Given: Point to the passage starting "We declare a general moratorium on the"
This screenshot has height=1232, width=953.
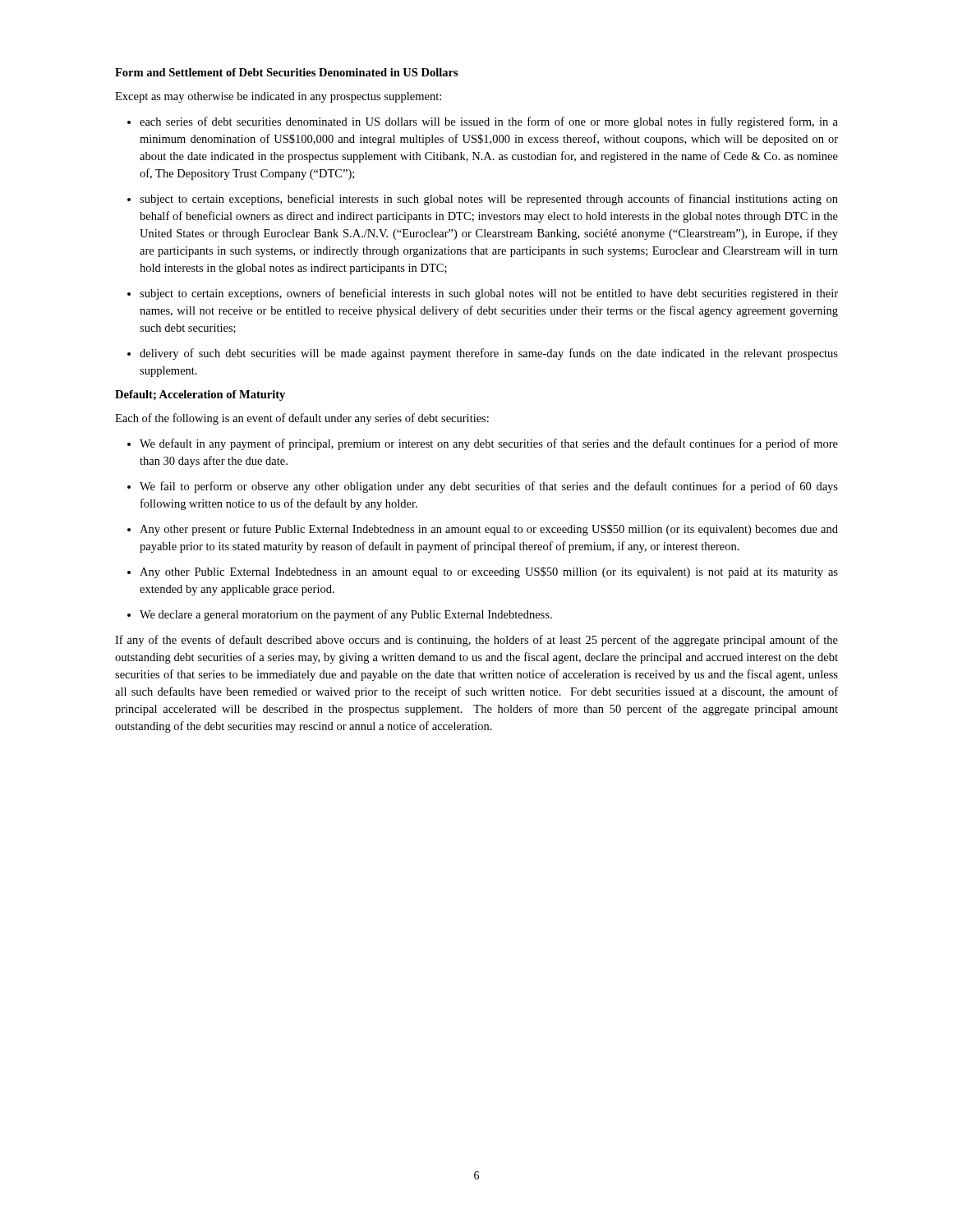Looking at the screenshot, I should pyautogui.click(x=346, y=615).
